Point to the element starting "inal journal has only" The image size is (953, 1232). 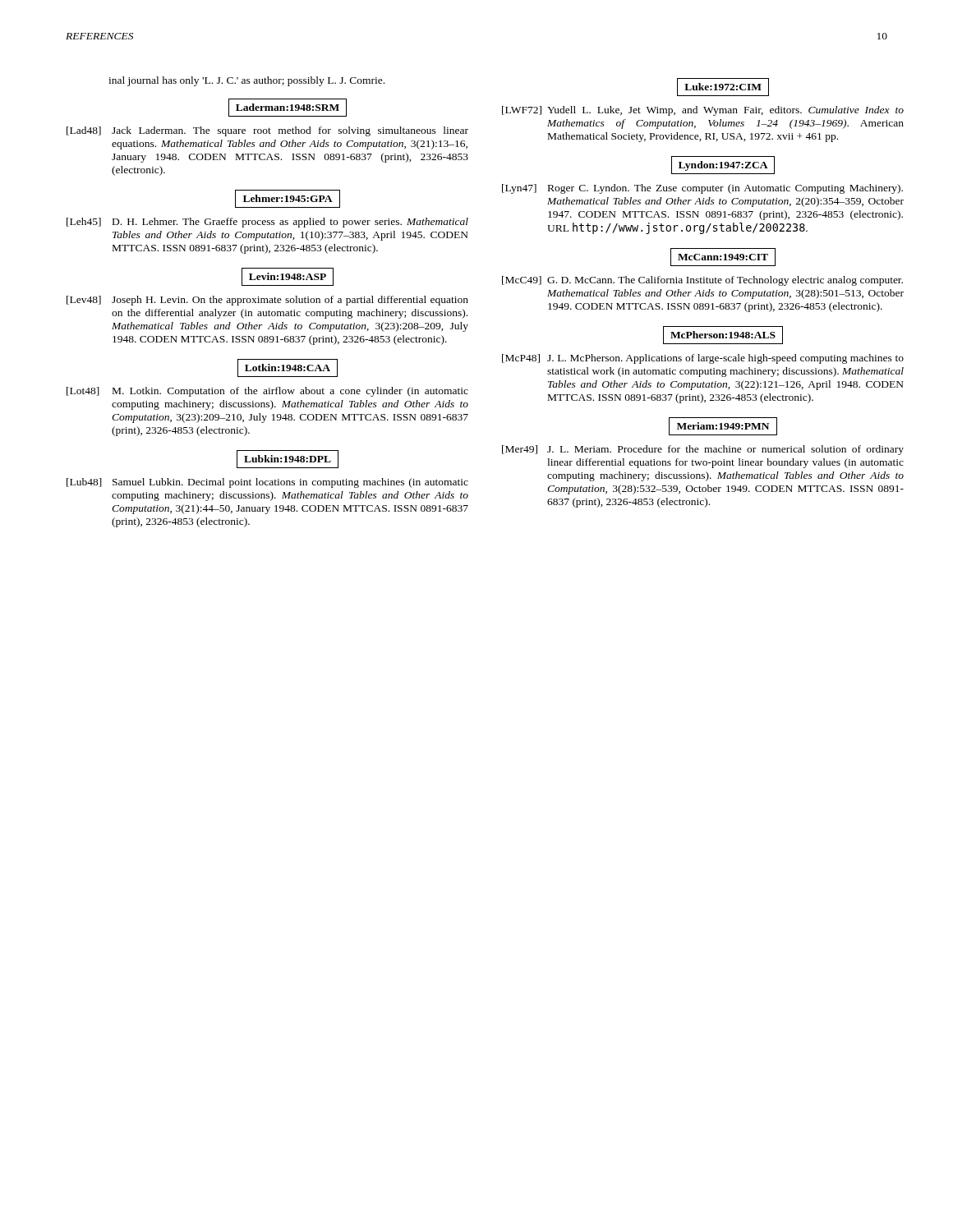247,80
